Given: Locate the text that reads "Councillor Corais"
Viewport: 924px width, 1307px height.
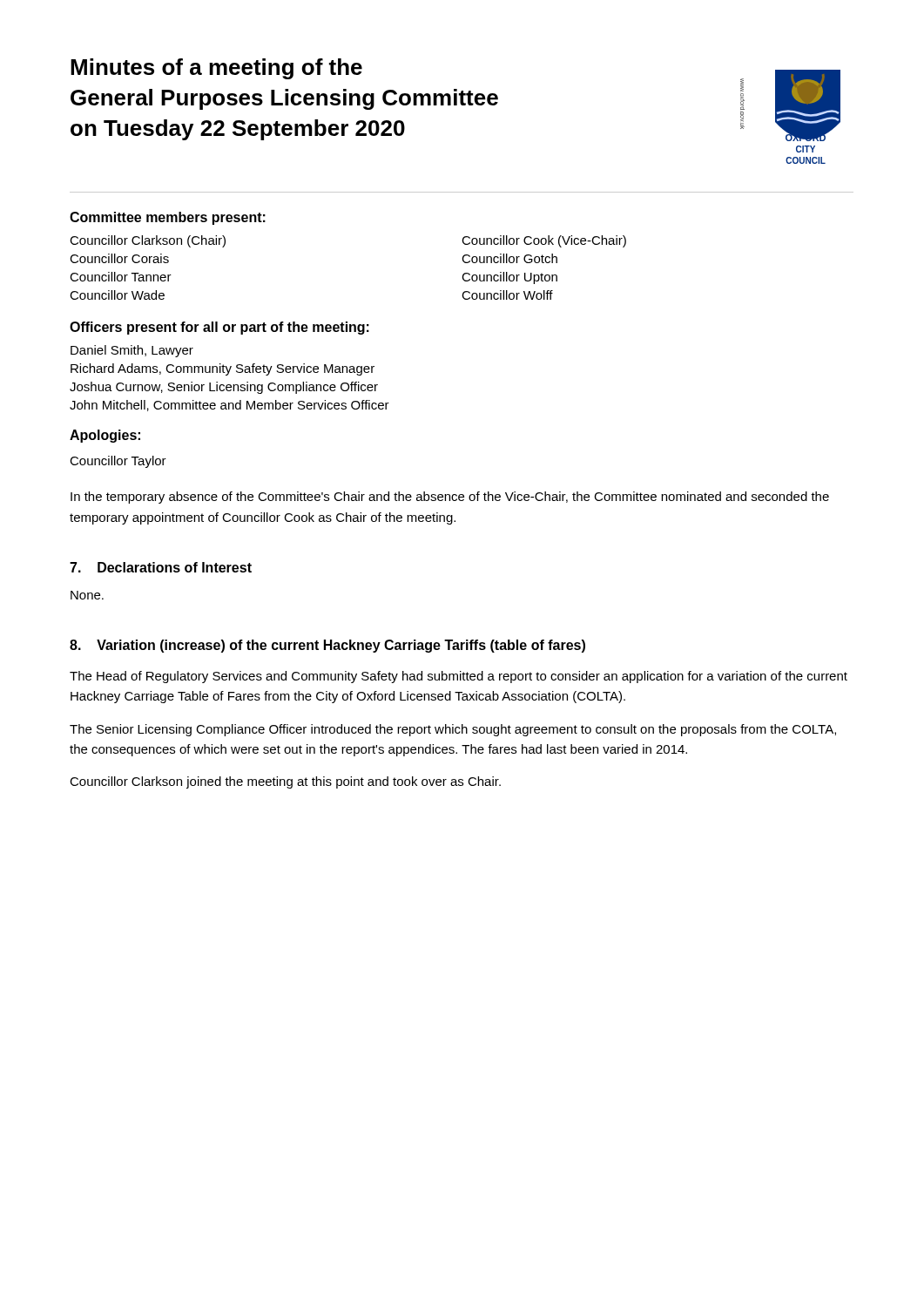Looking at the screenshot, I should tap(119, 258).
